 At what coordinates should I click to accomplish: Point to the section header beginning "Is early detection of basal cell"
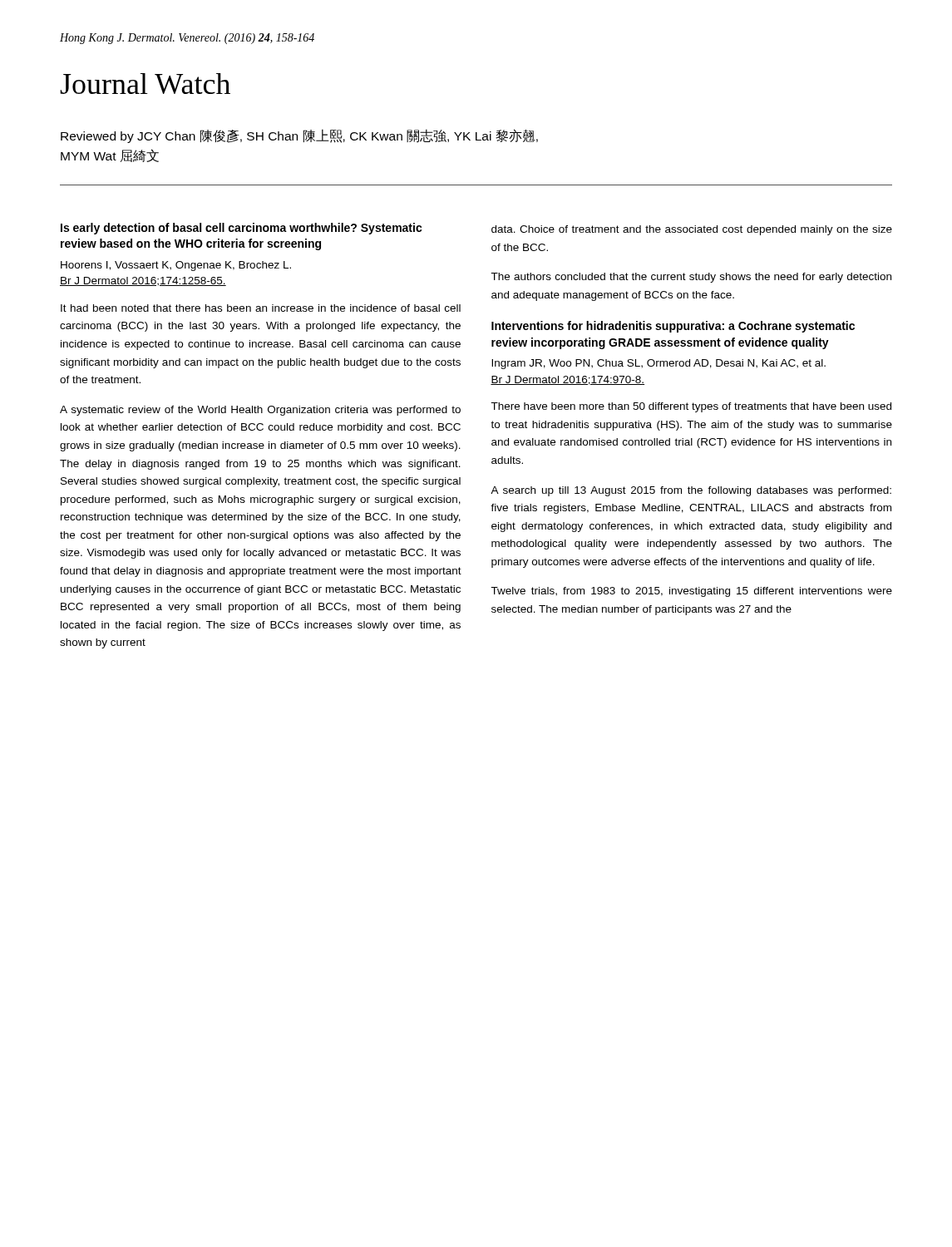(x=241, y=236)
